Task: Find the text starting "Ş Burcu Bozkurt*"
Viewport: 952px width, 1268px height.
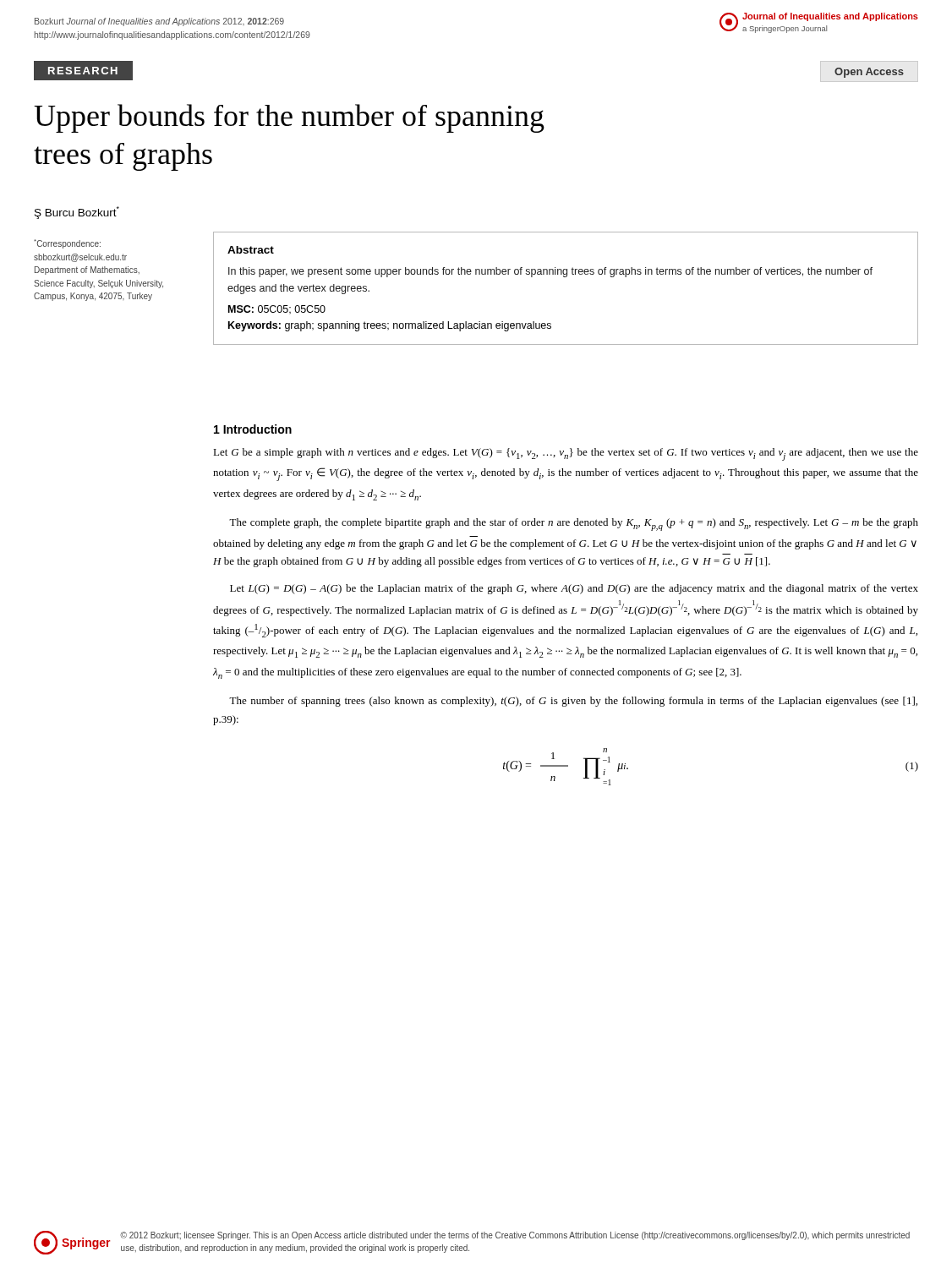Action: 77,212
